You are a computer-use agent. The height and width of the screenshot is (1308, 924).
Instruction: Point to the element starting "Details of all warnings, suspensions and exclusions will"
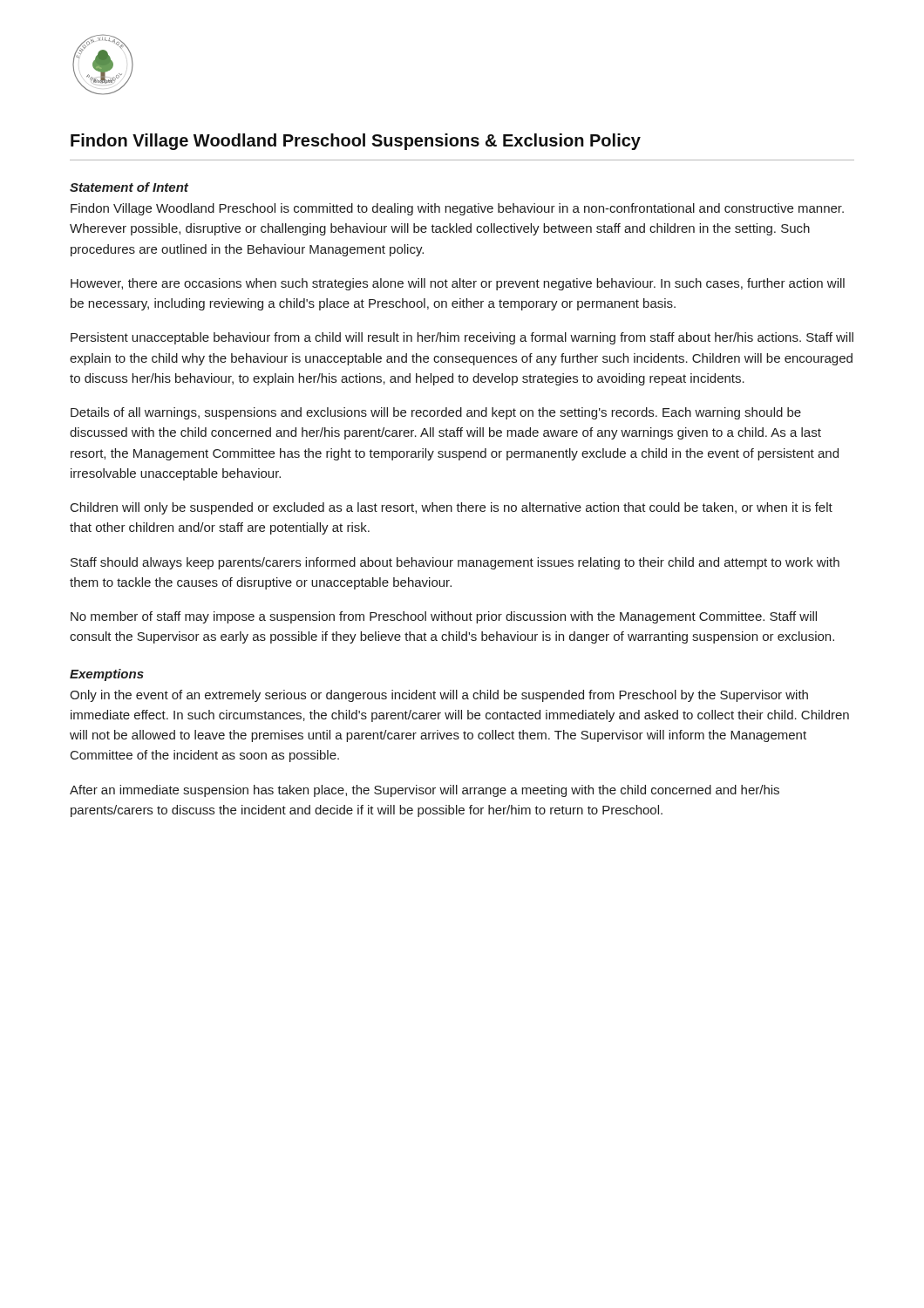point(455,442)
